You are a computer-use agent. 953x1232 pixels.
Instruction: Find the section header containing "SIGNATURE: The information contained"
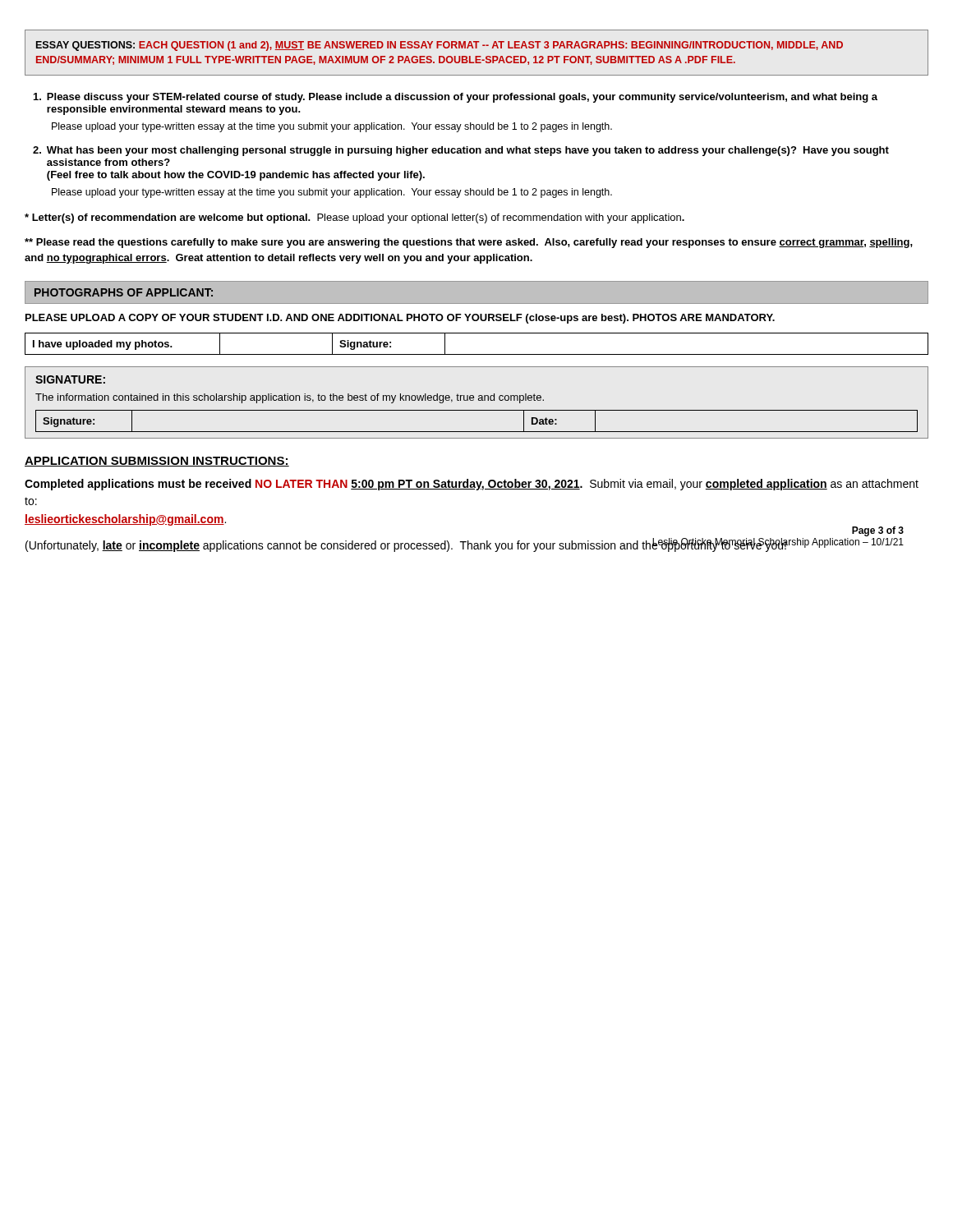(x=476, y=402)
